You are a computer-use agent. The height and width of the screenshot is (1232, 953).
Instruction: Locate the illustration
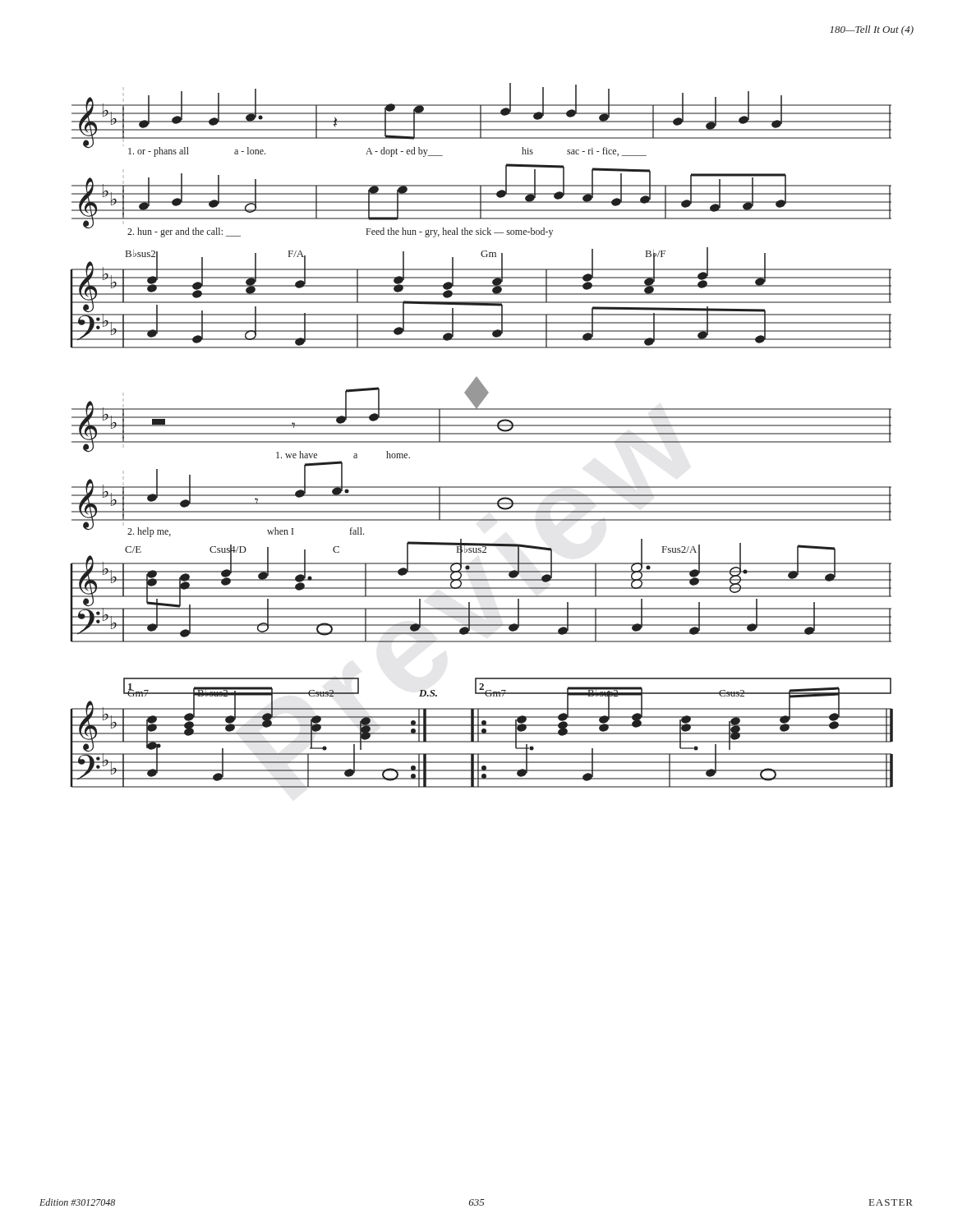pos(476,605)
